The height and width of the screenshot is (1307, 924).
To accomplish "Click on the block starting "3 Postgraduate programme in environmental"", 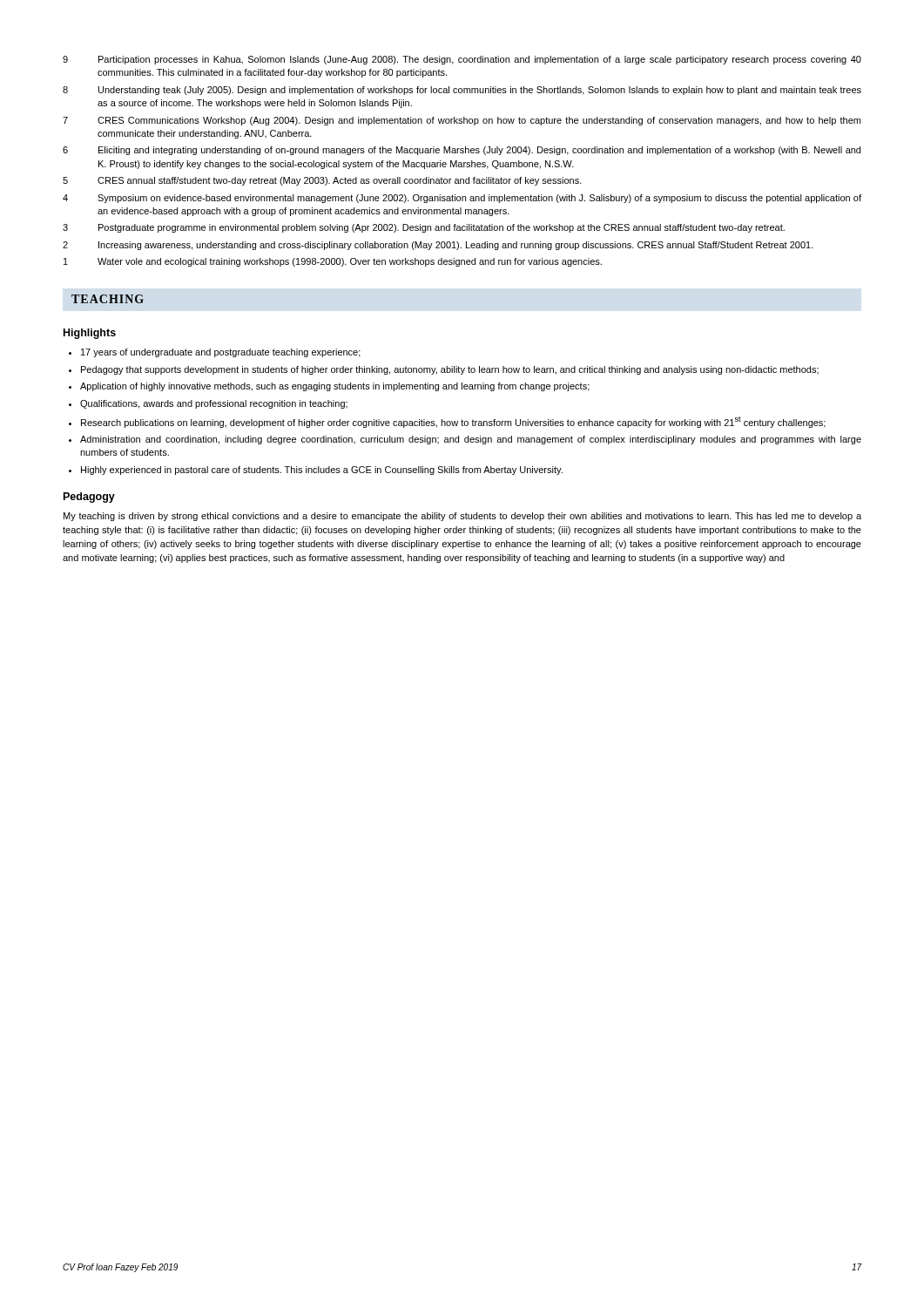I will pyautogui.click(x=462, y=228).
